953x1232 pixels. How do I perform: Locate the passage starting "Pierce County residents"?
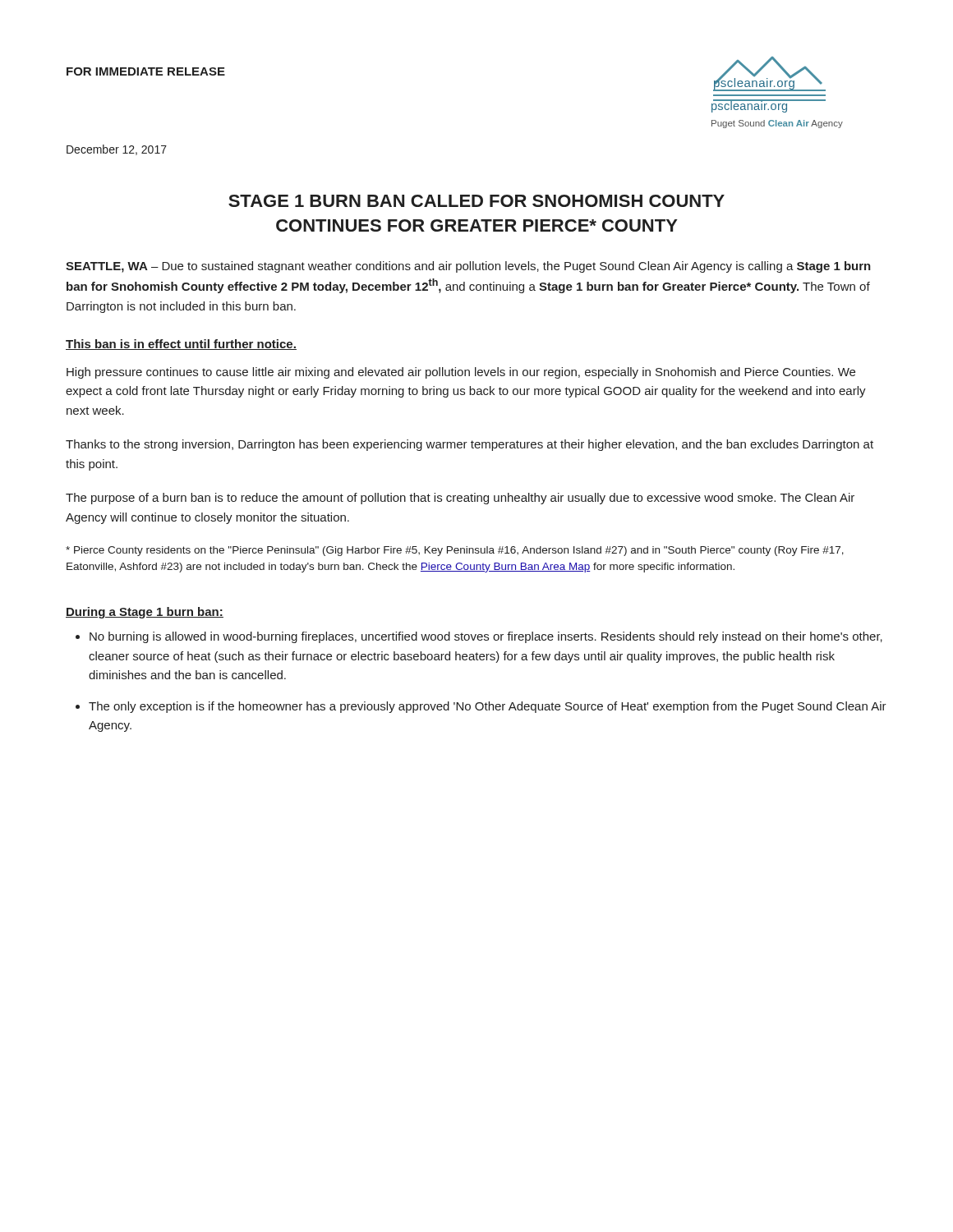pyautogui.click(x=455, y=558)
